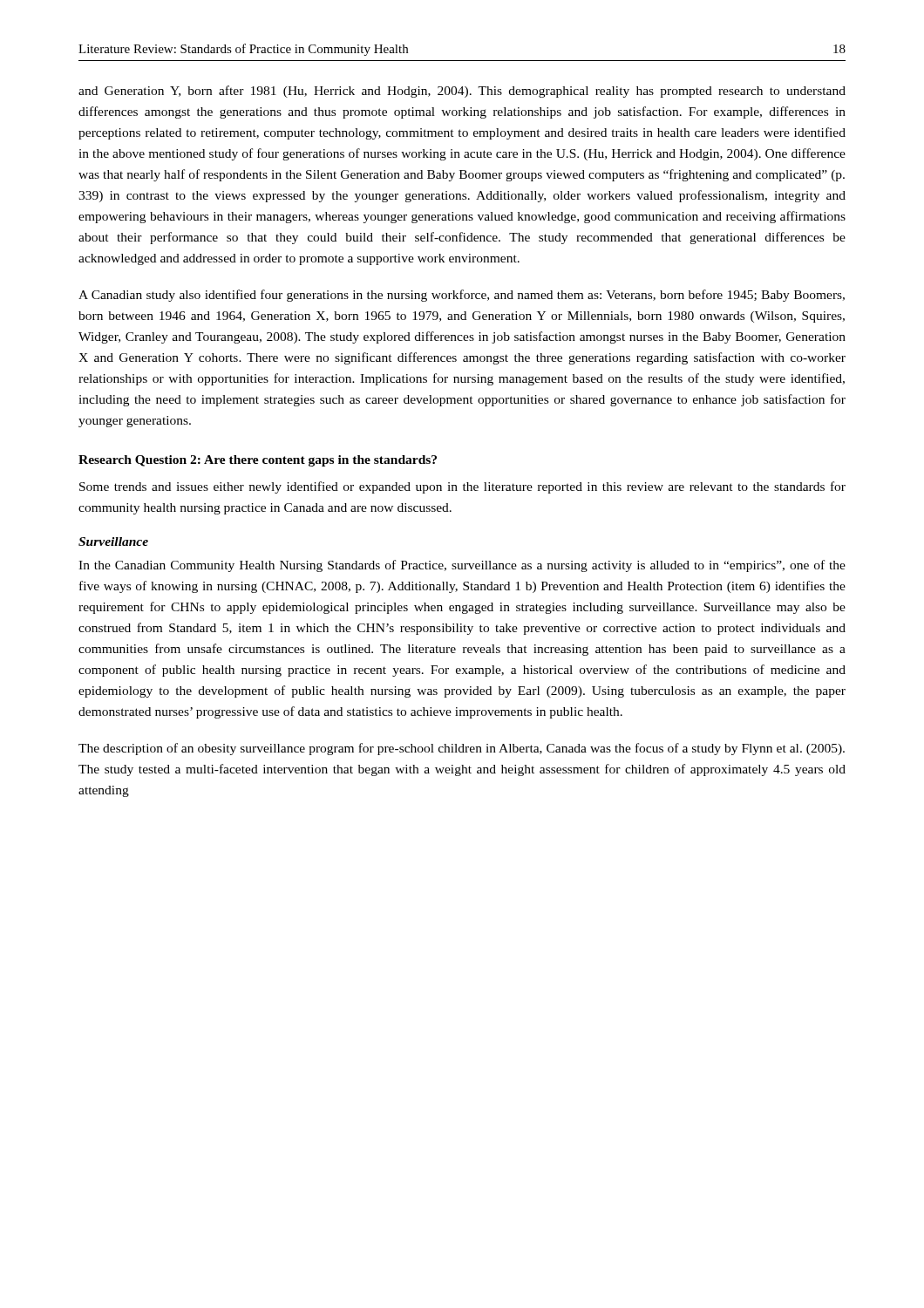924x1308 pixels.
Task: Click on the text block starting "Some trends and issues either newly identified or"
Action: tap(462, 497)
